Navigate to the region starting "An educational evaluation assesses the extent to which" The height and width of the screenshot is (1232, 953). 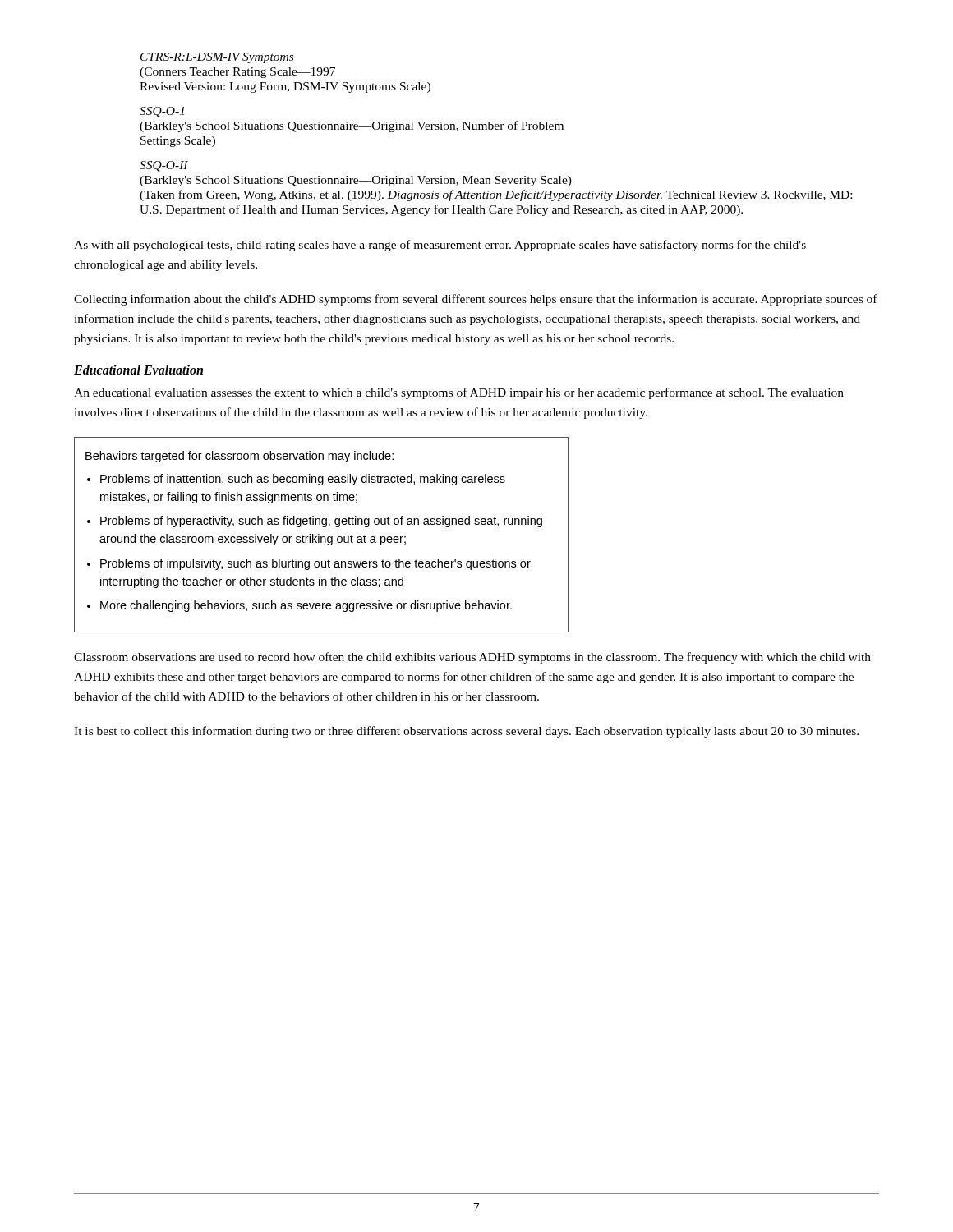pyautogui.click(x=459, y=402)
